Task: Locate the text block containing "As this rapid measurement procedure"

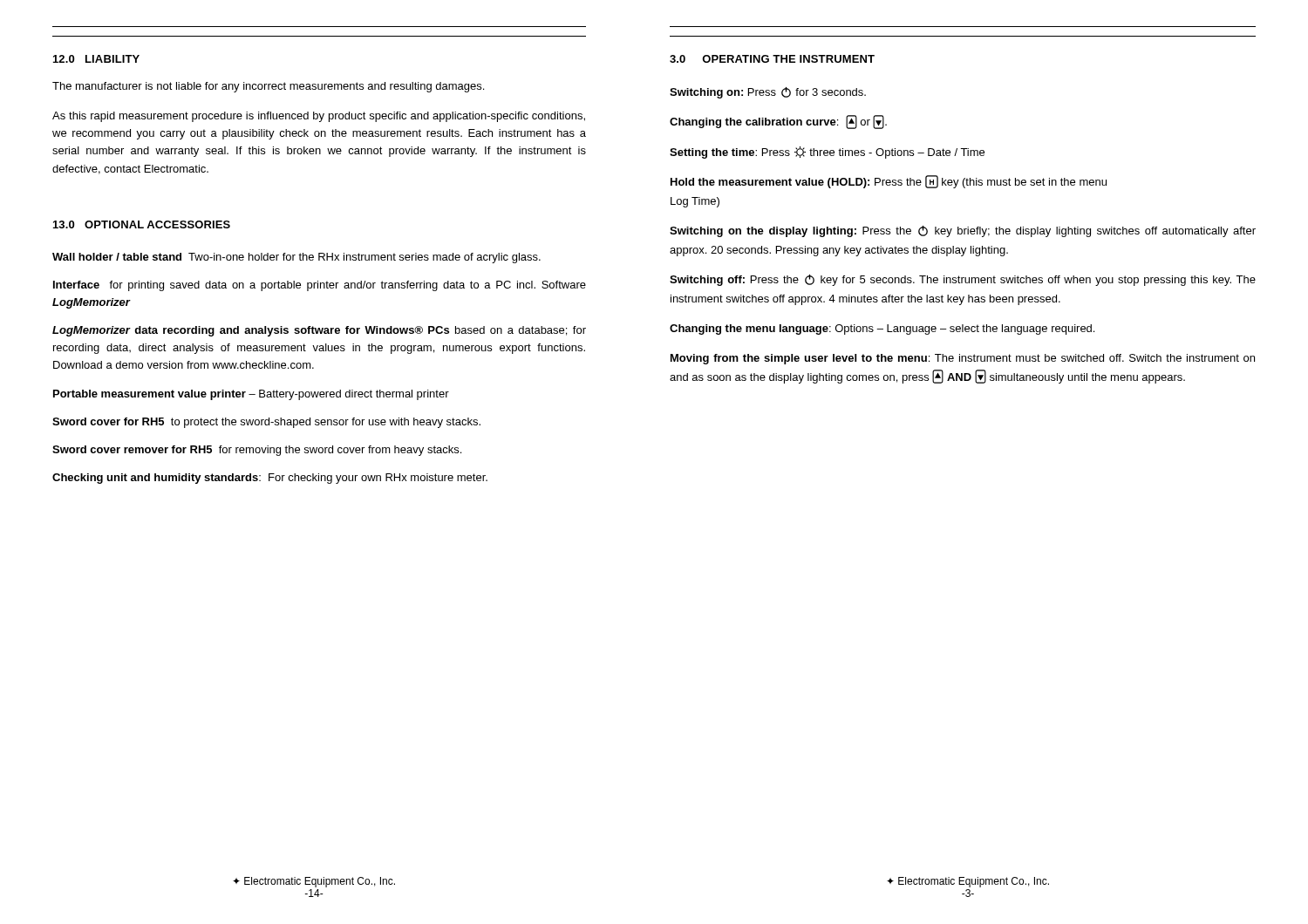Action: pyautogui.click(x=319, y=142)
